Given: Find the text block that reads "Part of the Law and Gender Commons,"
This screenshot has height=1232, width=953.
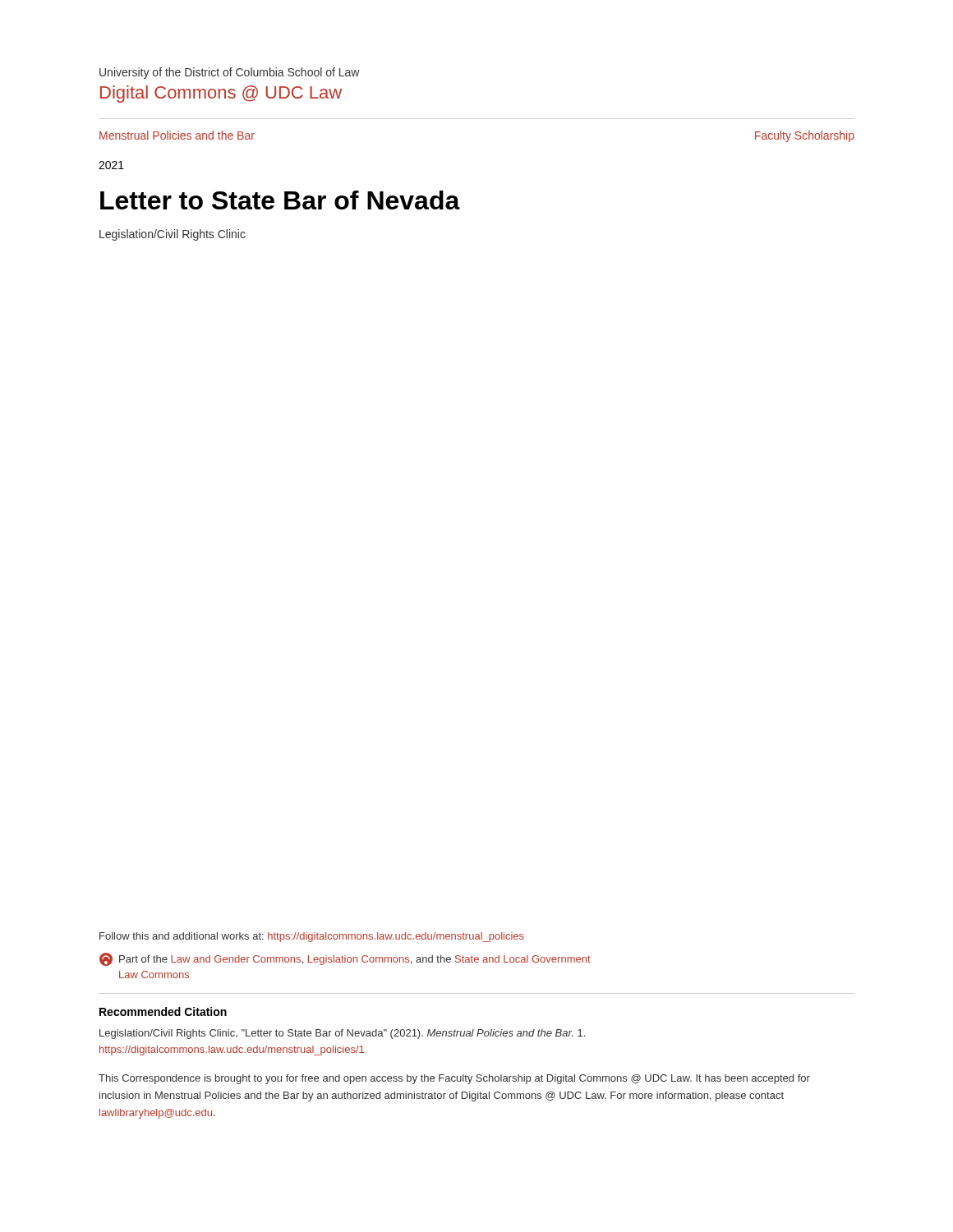Looking at the screenshot, I should pos(344,967).
